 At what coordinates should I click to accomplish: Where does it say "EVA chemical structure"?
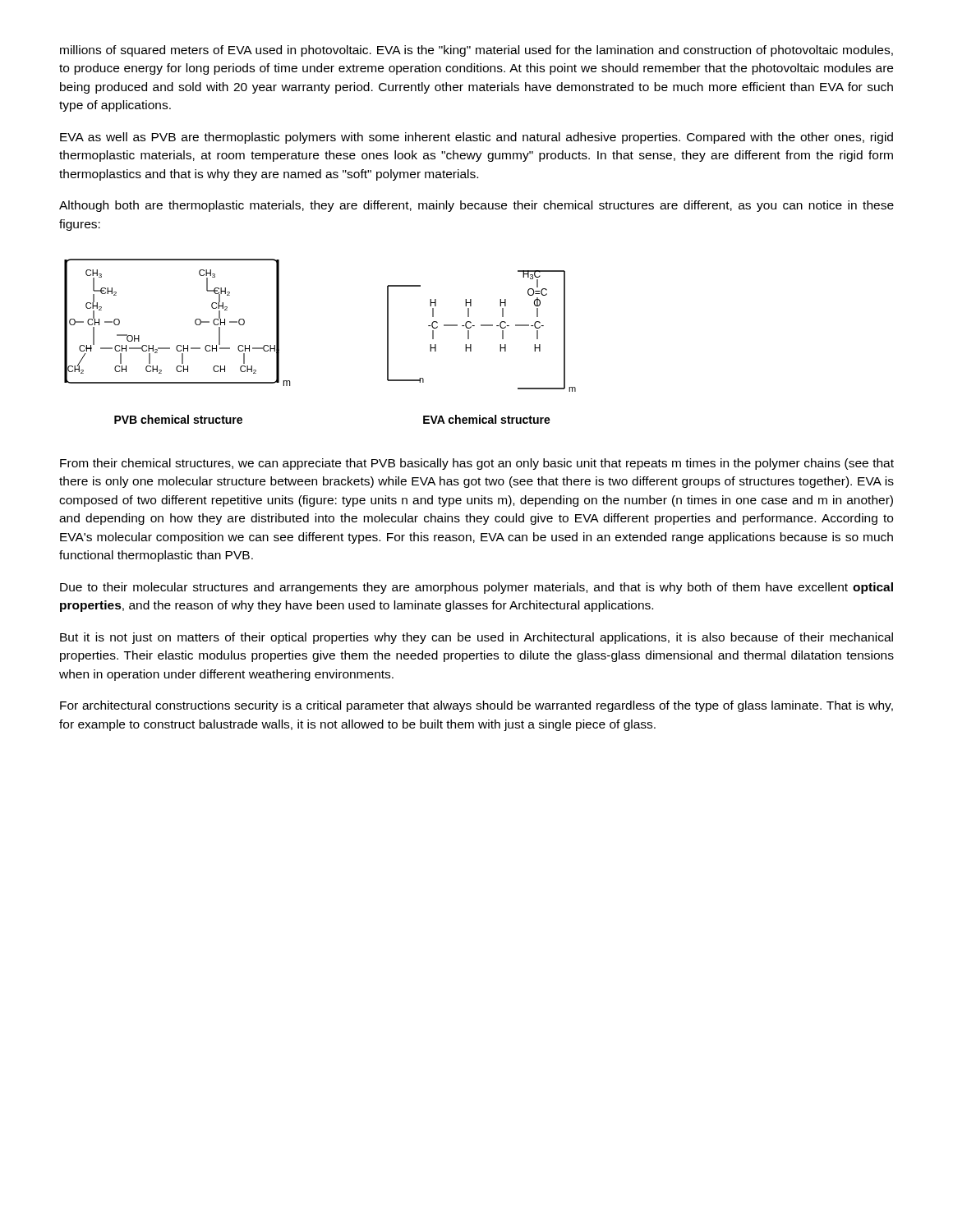(486, 419)
